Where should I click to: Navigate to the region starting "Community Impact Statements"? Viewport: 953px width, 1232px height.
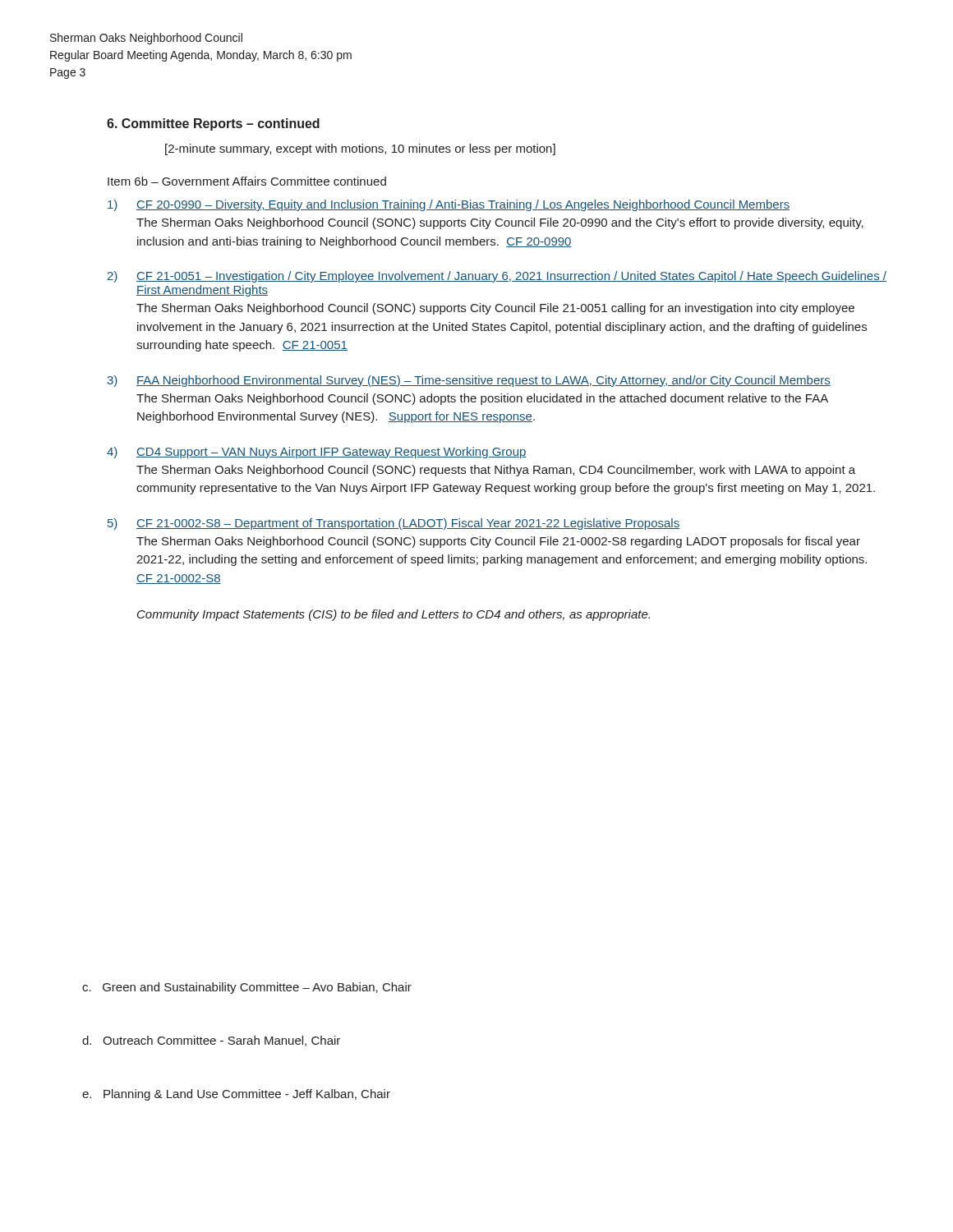tap(394, 614)
